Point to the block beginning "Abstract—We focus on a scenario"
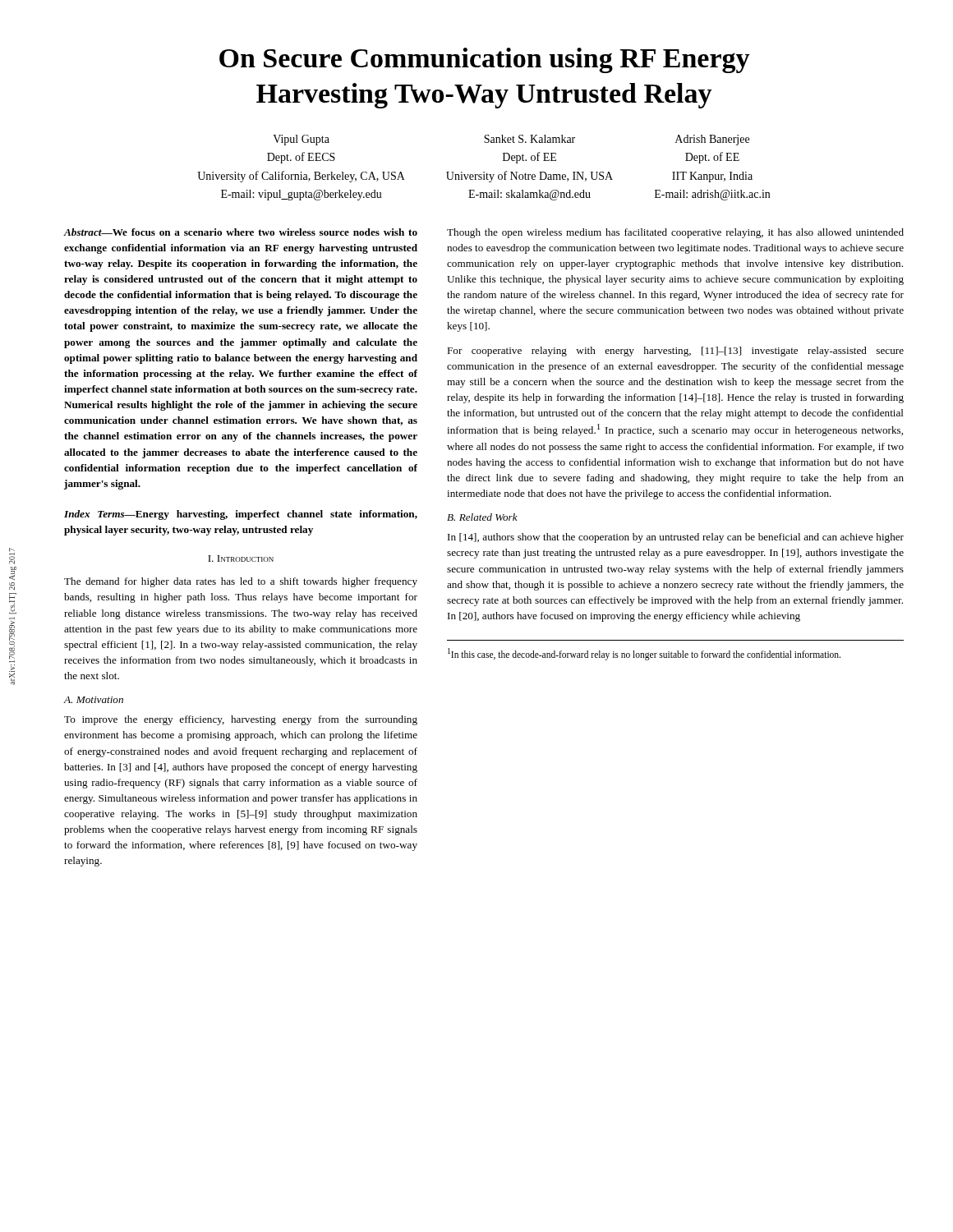The width and height of the screenshot is (953, 1232). click(x=241, y=357)
